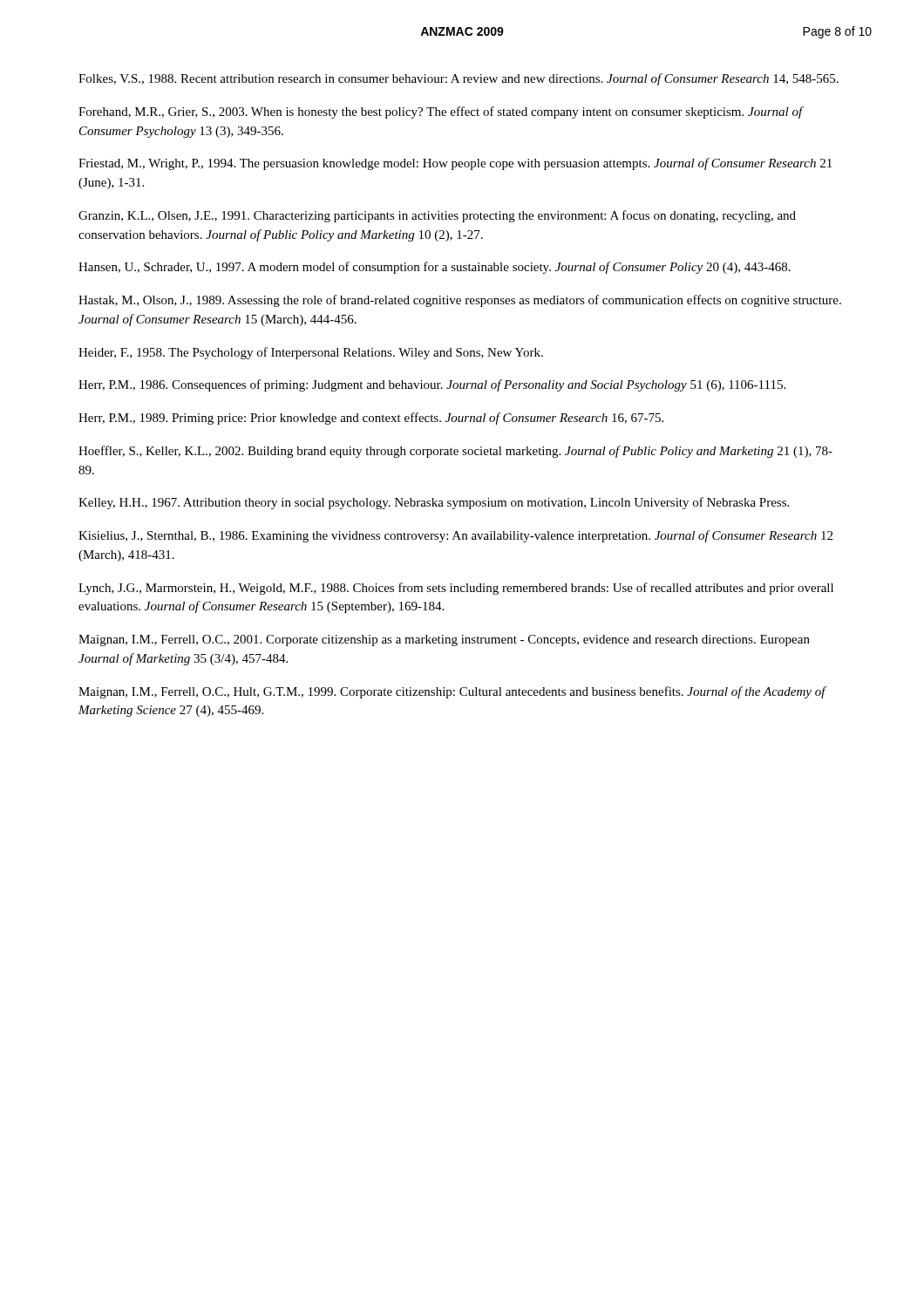Where is the passage that starts "Forehand, M.R., Grier,"?
This screenshot has height=1308, width=924.
[x=440, y=121]
